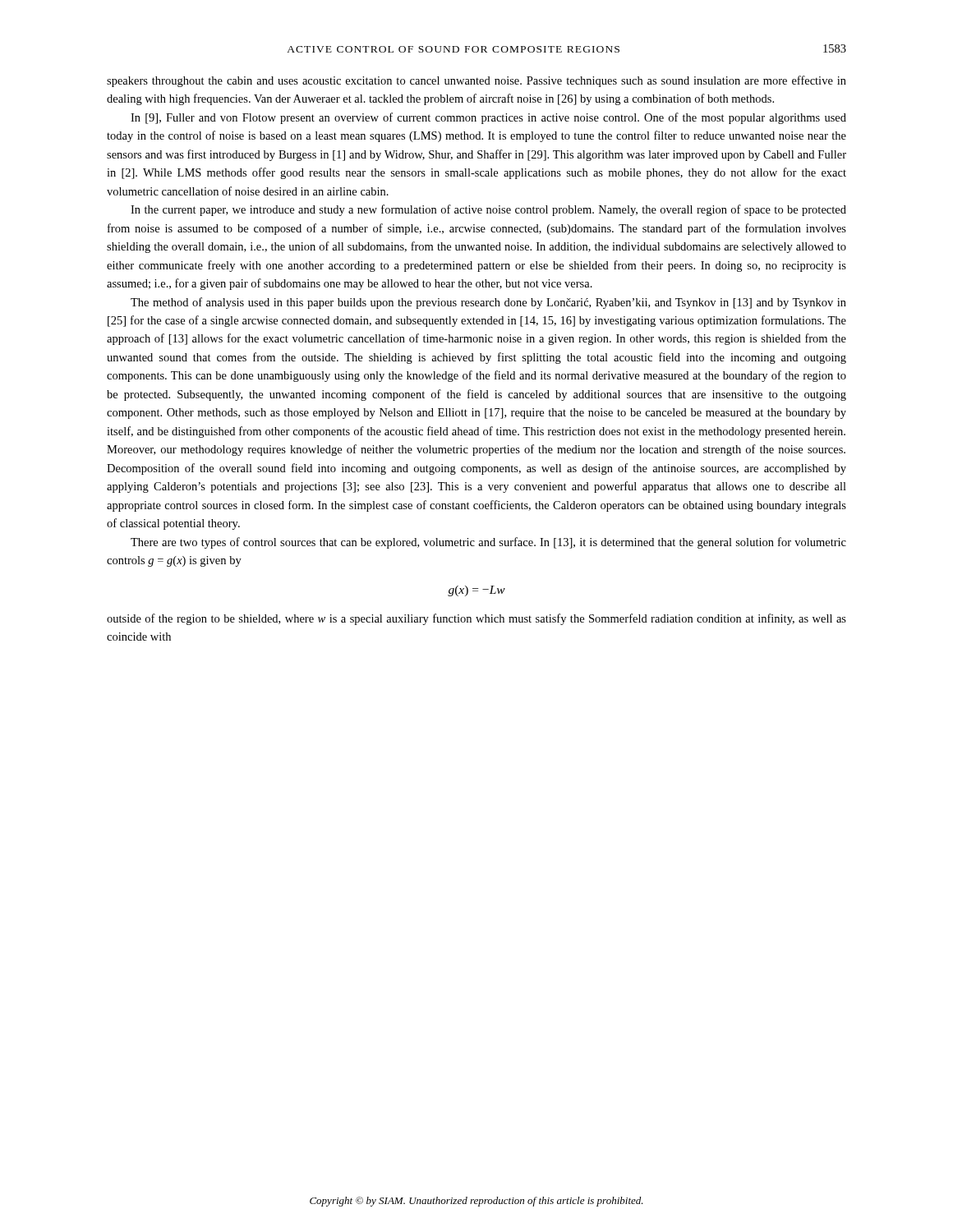This screenshot has height=1232, width=953.
Task: Click on the element starting "In the current"
Action: [x=476, y=247]
